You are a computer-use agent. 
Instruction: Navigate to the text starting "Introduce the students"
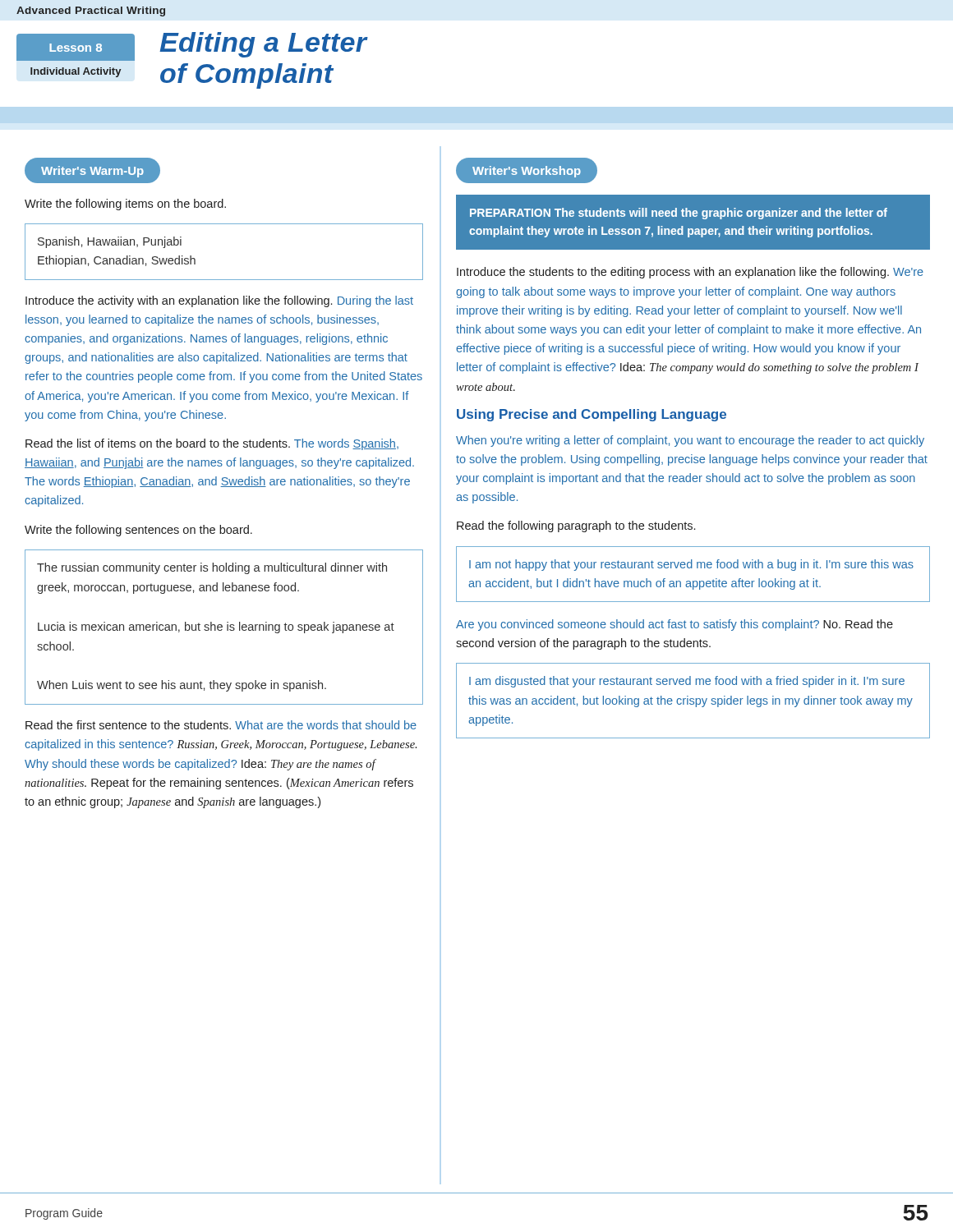click(690, 329)
